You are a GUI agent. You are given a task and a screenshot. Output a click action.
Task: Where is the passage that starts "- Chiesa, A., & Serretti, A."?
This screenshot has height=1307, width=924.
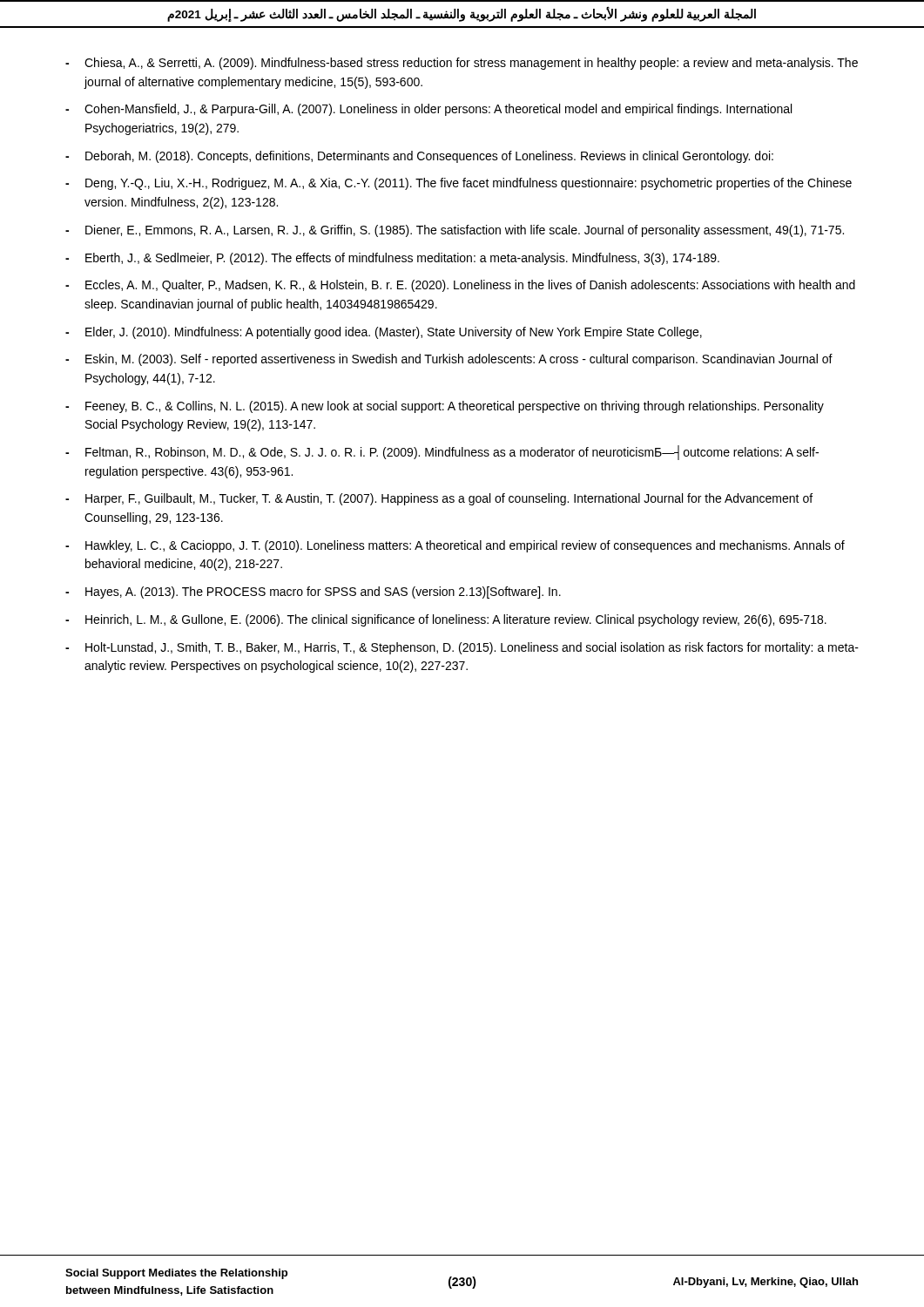pyautogui.click(x=462, y=73)
